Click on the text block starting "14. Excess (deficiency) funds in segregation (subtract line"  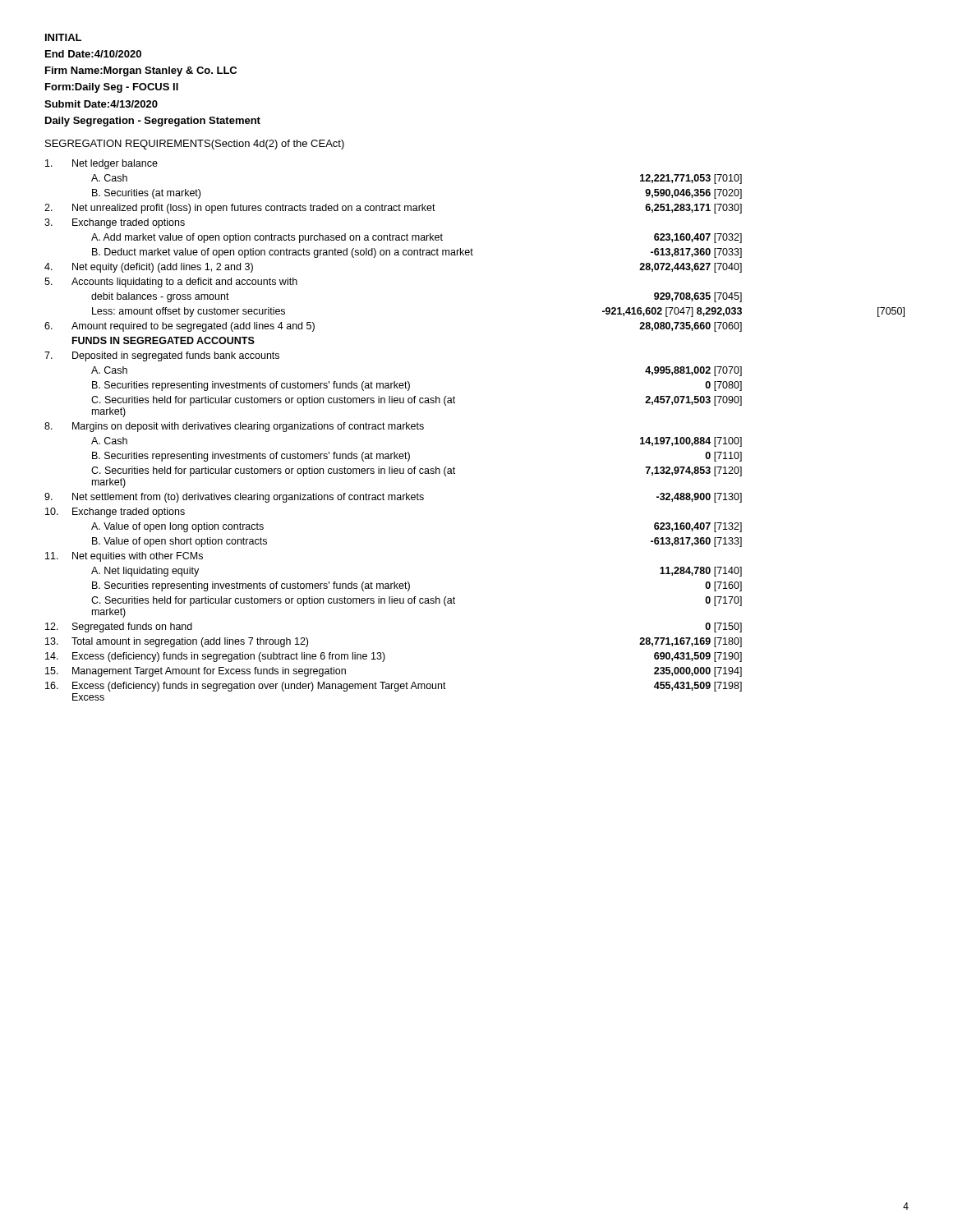click(x=231, y=657)
